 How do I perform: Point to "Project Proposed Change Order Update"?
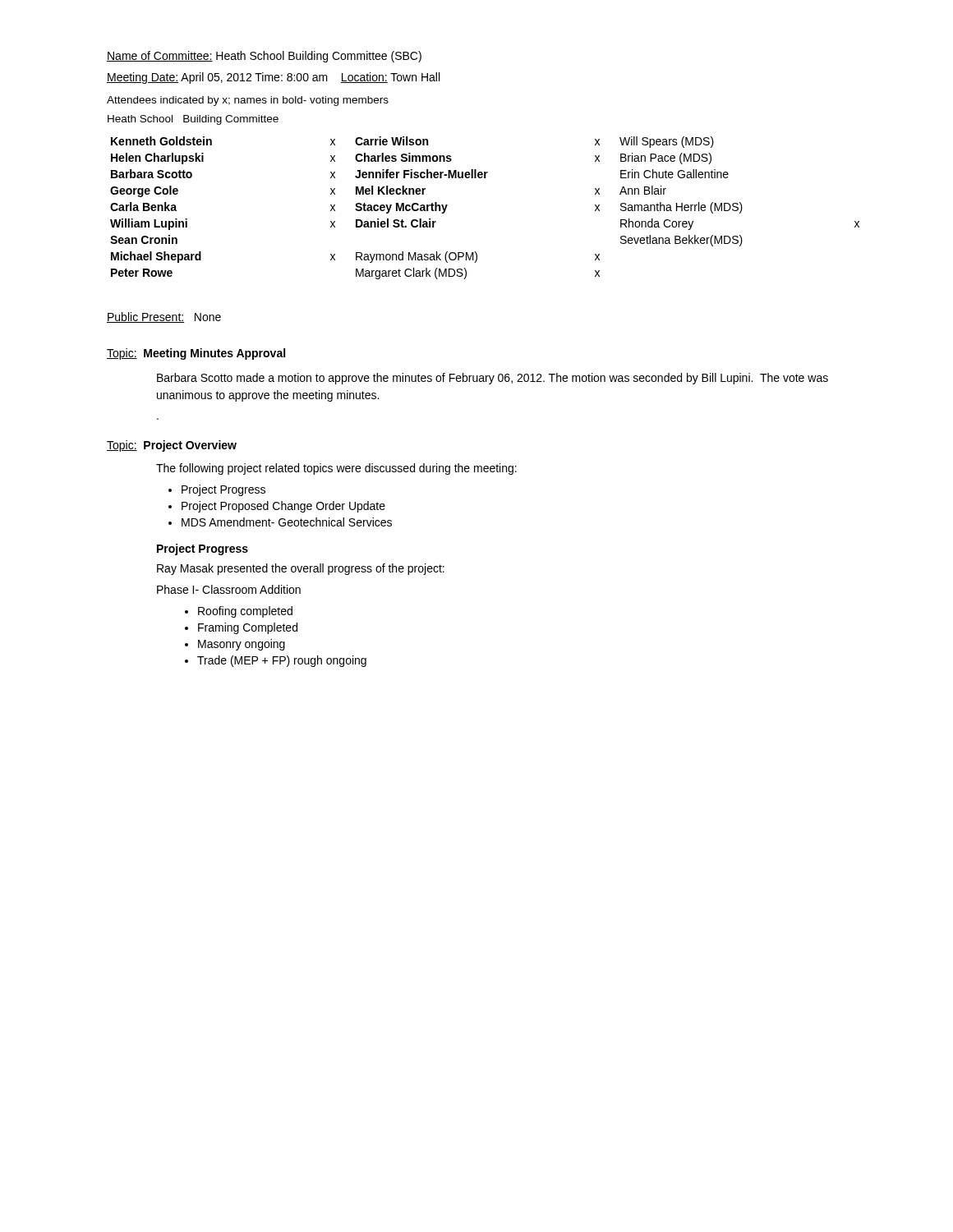(x=283, y=506)
